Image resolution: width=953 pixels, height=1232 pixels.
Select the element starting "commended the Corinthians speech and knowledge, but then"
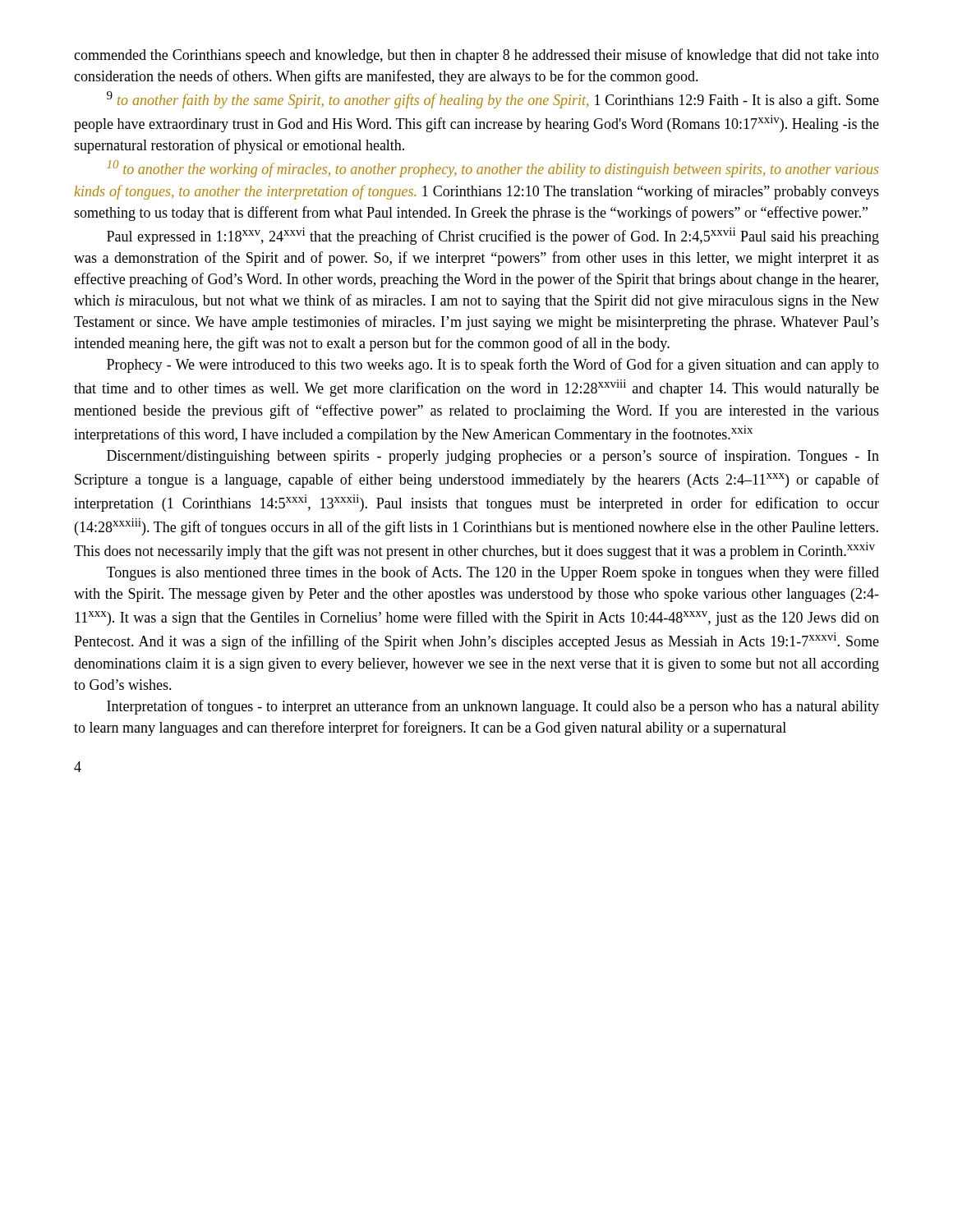[x=476, y=66]
